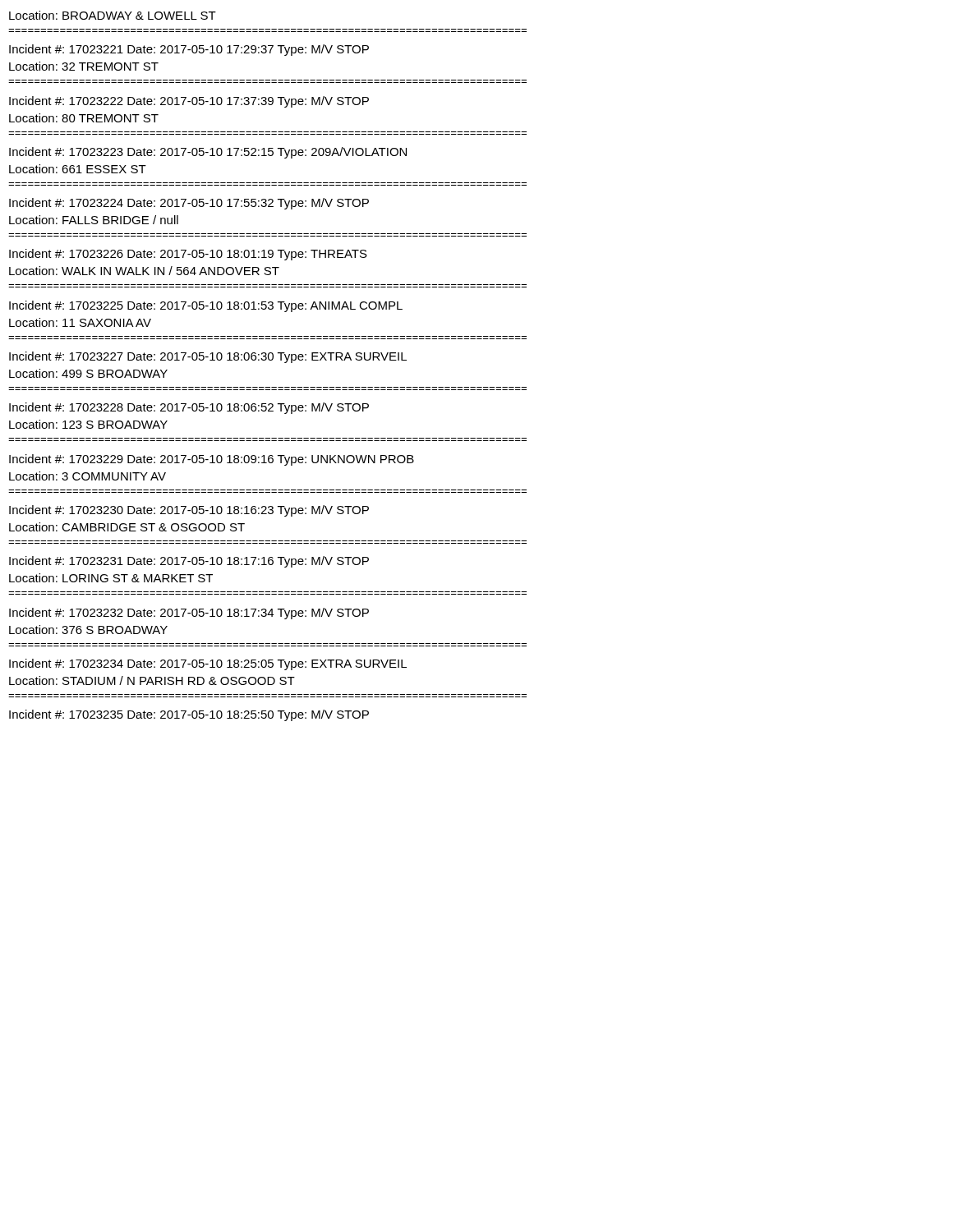953x1232 pixels.
Task: Locate the block of text that opens with "Incident #: 17023221"
Action: (x=189, y=50)
